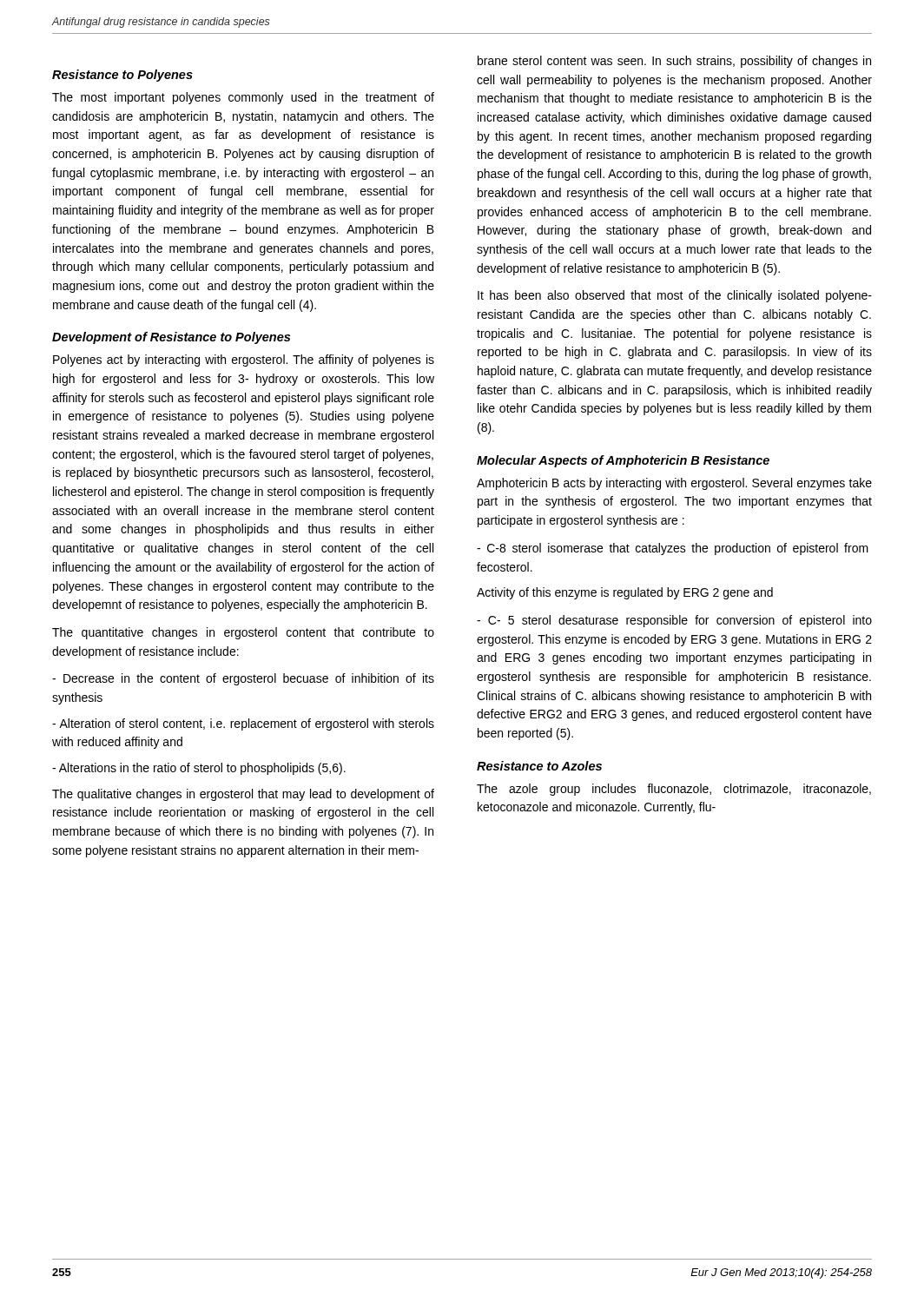This screenshot has width=924, height=1303.
Task: Find the block starting "Amphotericin B acts by interacting with"
Action: (674, 502)
